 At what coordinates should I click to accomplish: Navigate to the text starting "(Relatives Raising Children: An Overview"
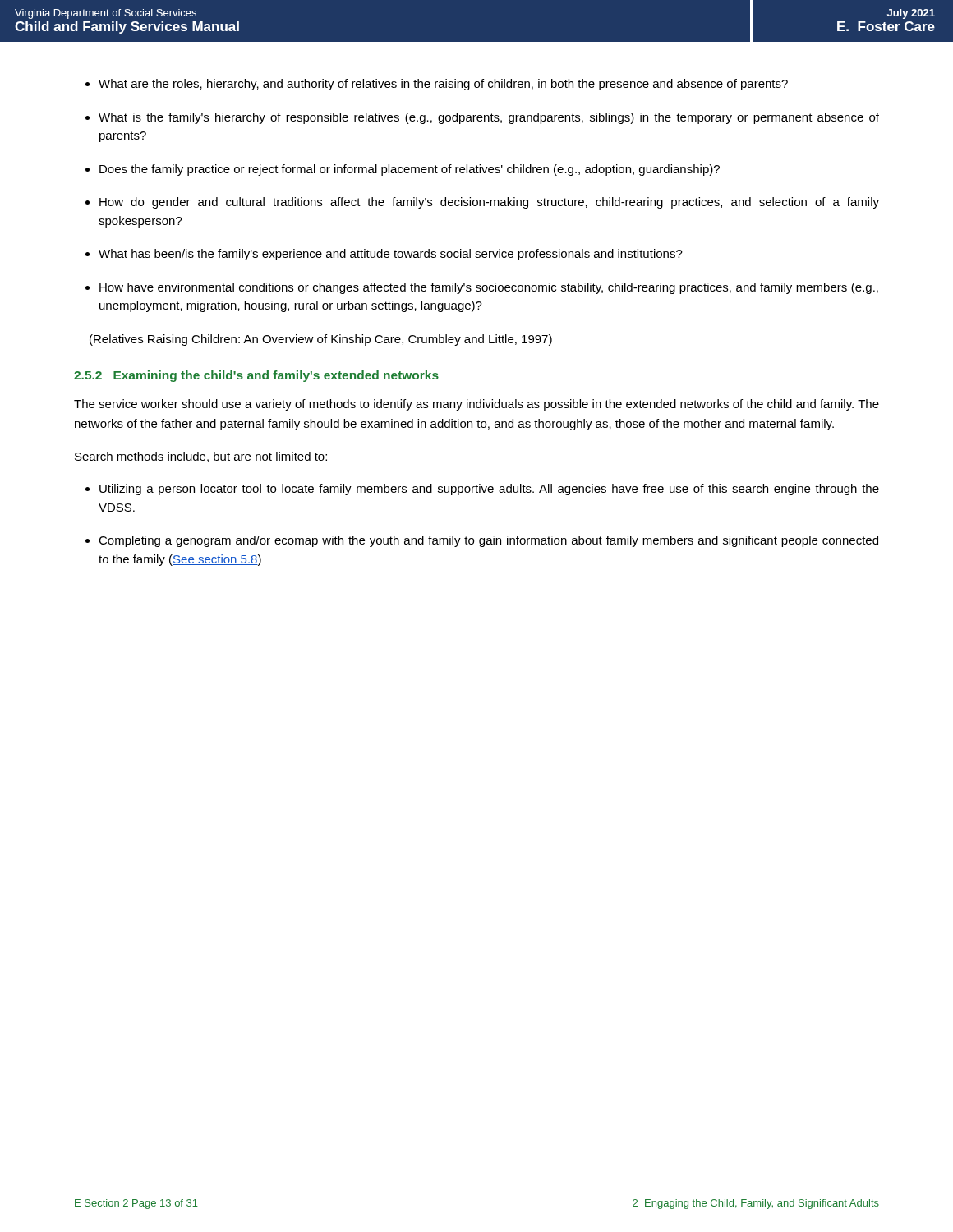pyautogui.click(x=321, y=338)
